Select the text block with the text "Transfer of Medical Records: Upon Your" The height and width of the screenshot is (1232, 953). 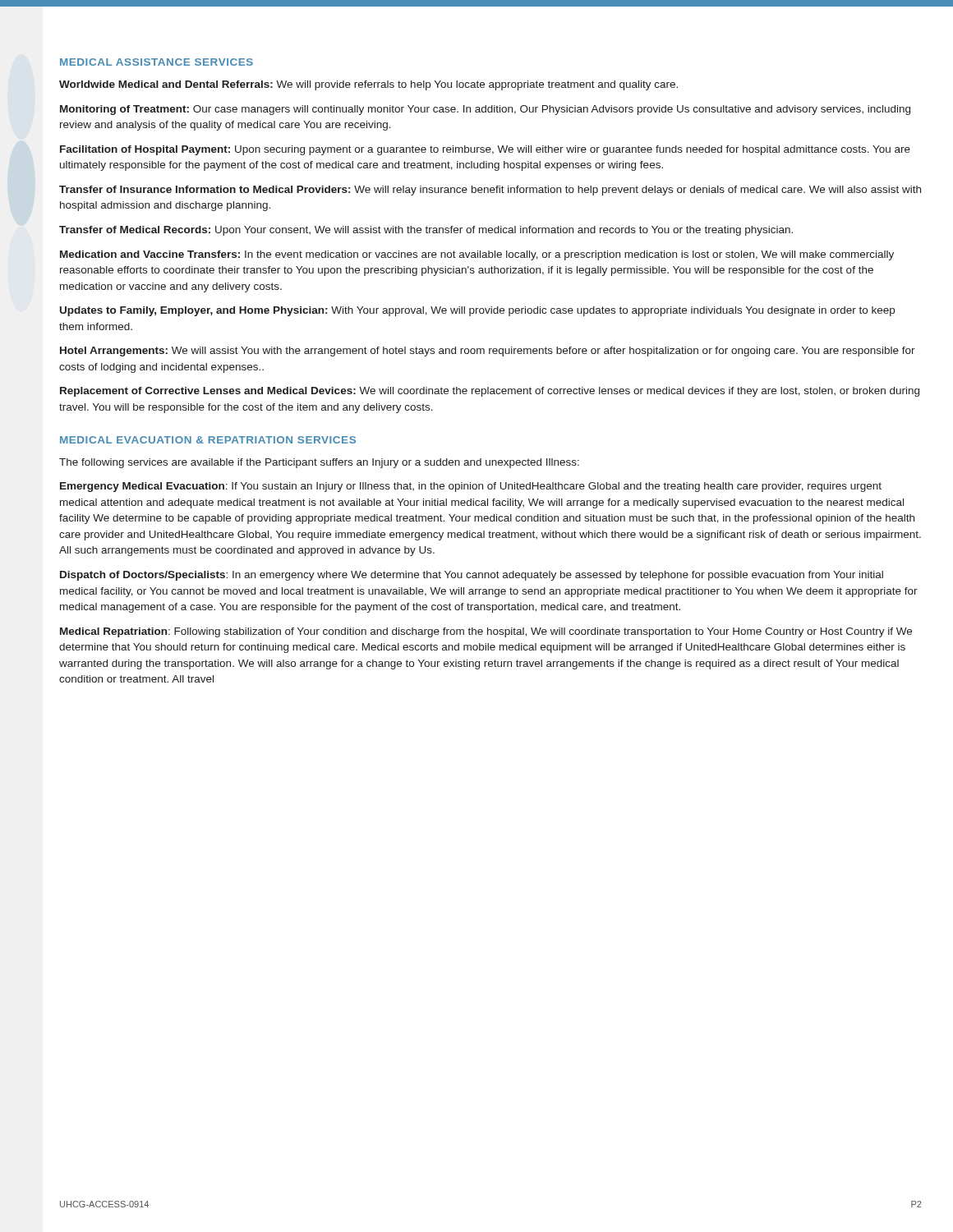[x=426, y=230]
